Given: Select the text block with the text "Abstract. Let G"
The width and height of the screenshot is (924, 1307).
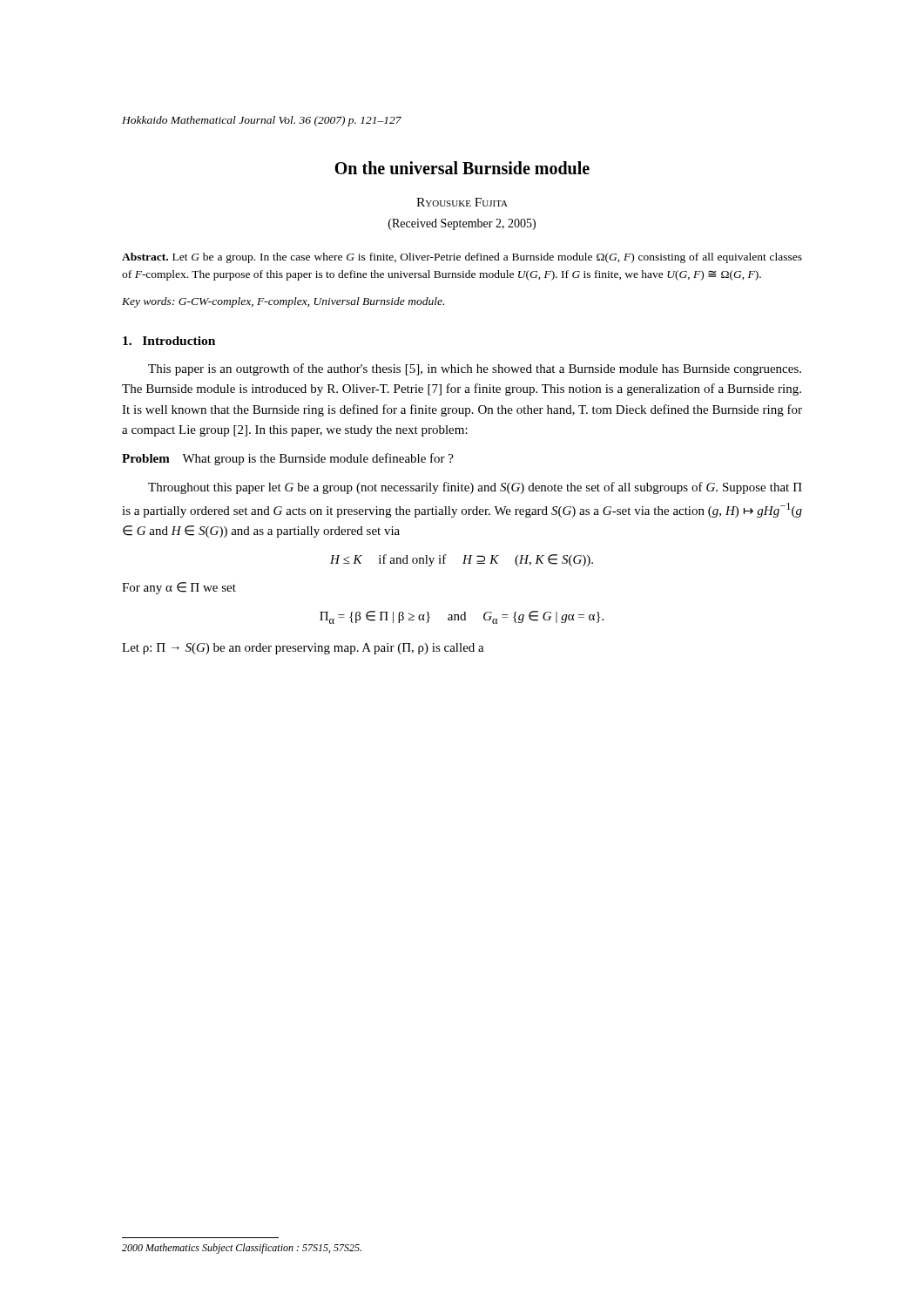Looking at the screenshot, I should [462, 265].
